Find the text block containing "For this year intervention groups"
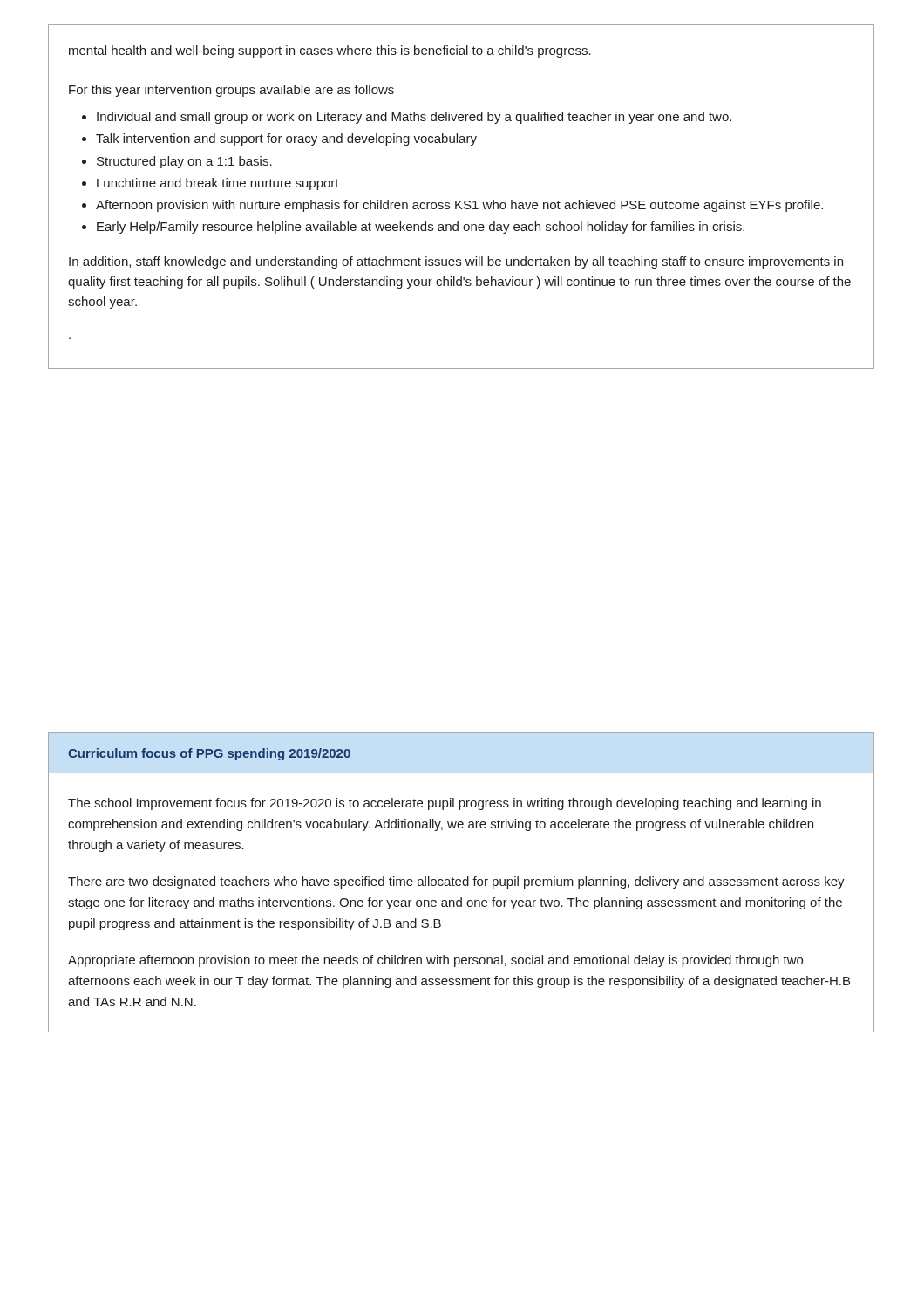Viewport: 924px width, 1308px height. pyautogui.click(x=231, y=89)
